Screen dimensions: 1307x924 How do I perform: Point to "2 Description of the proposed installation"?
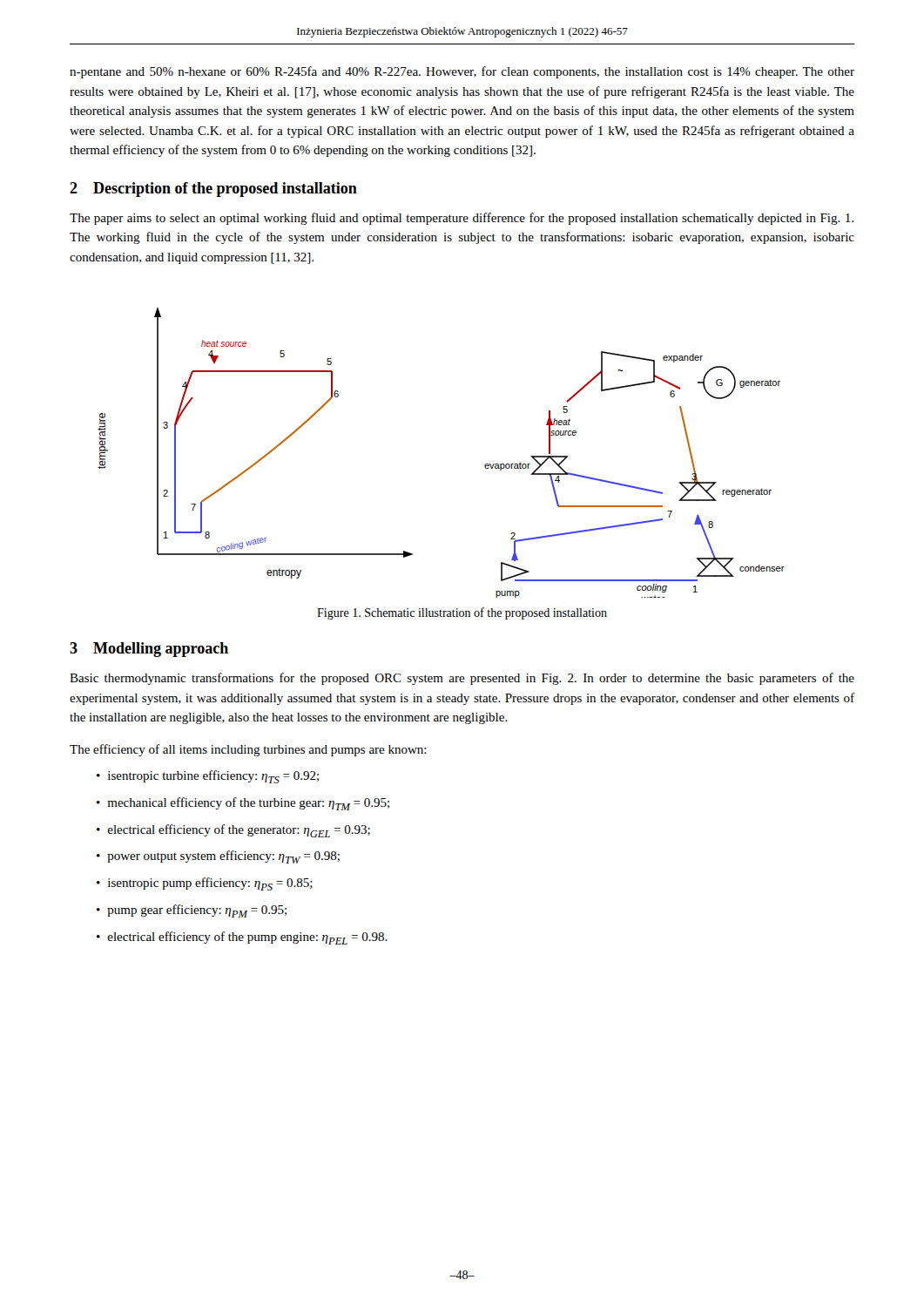tap(213, 188)
